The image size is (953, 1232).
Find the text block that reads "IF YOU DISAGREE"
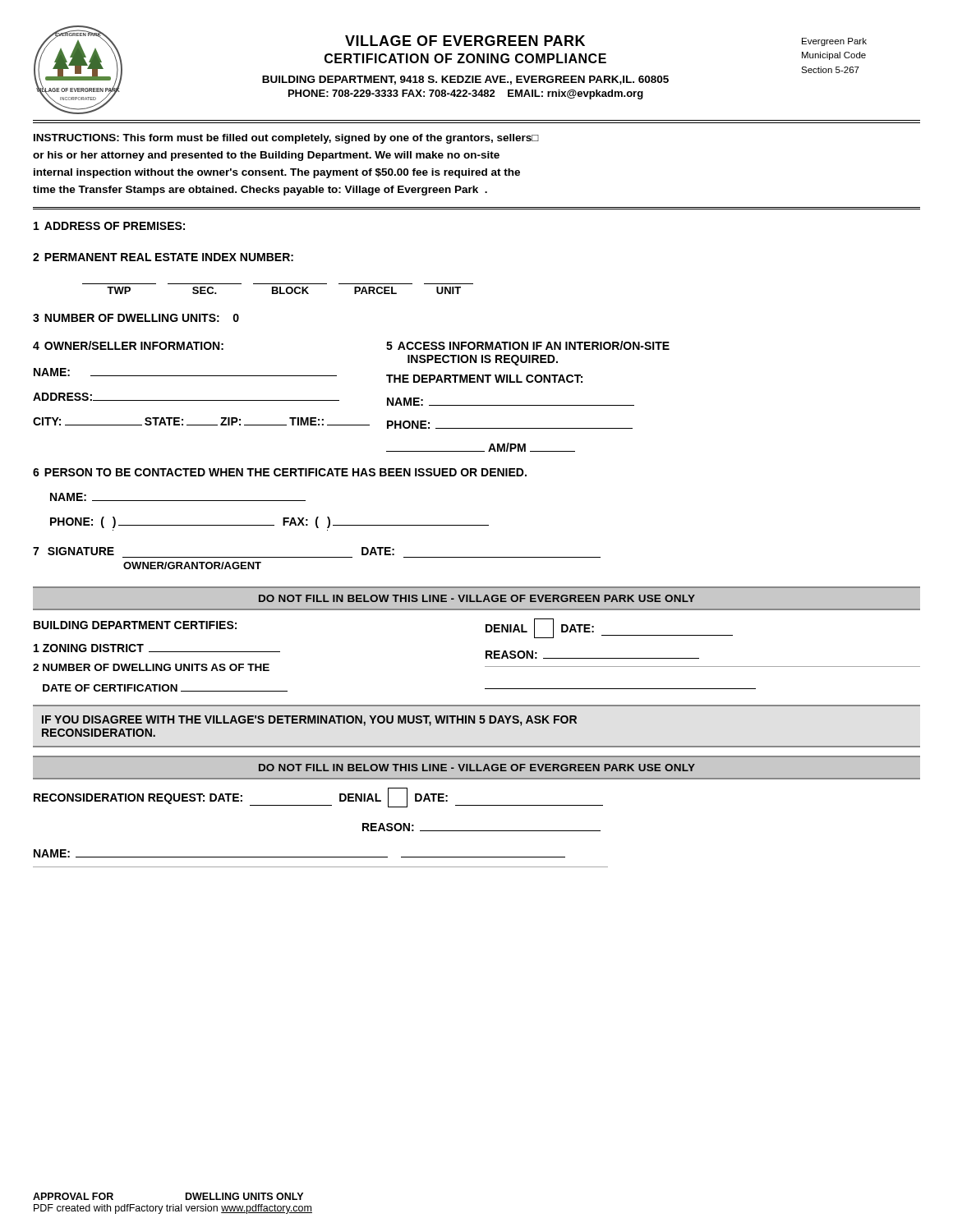tap(309, 726)
